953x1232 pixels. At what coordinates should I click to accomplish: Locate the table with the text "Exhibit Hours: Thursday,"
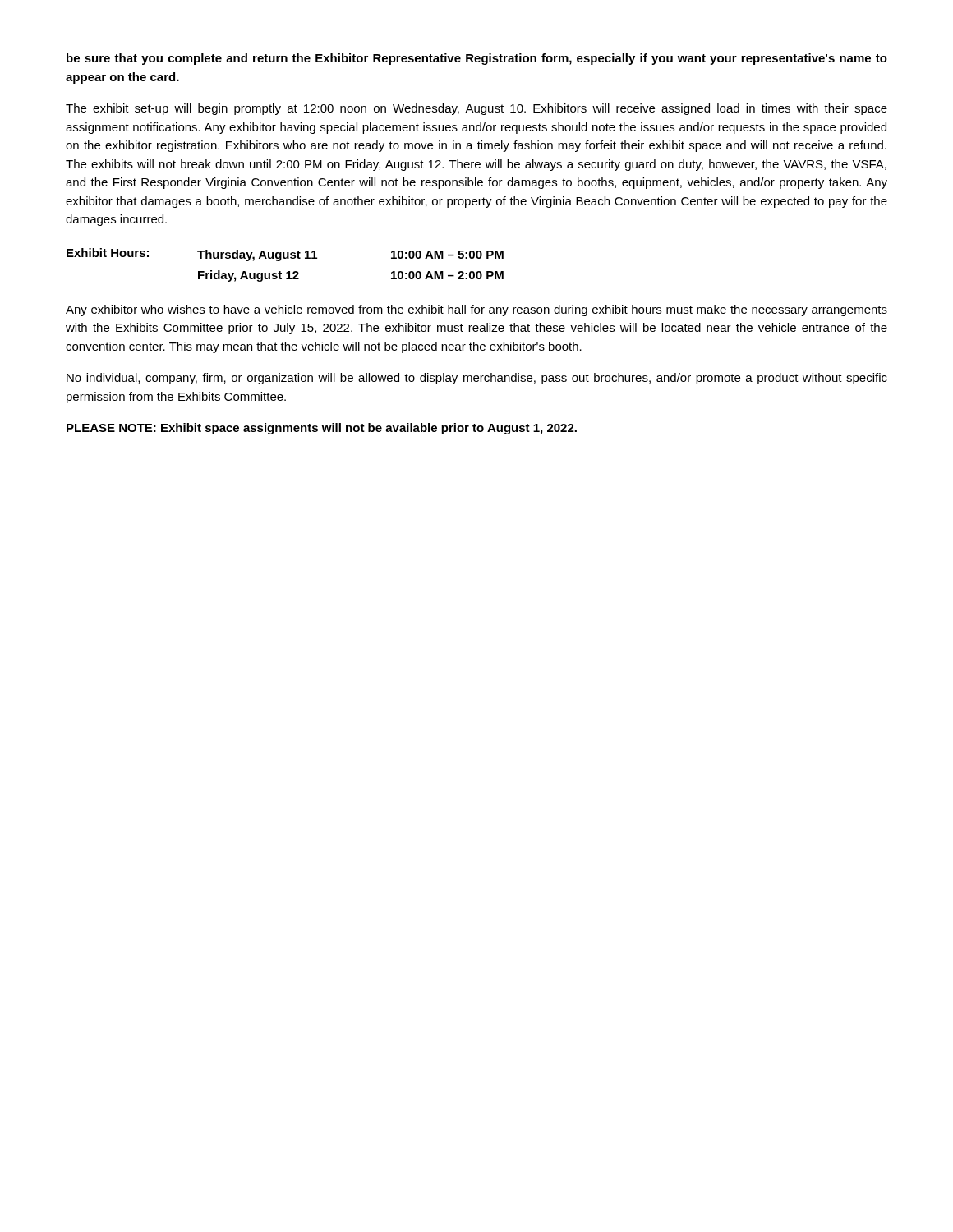point(476,265)
